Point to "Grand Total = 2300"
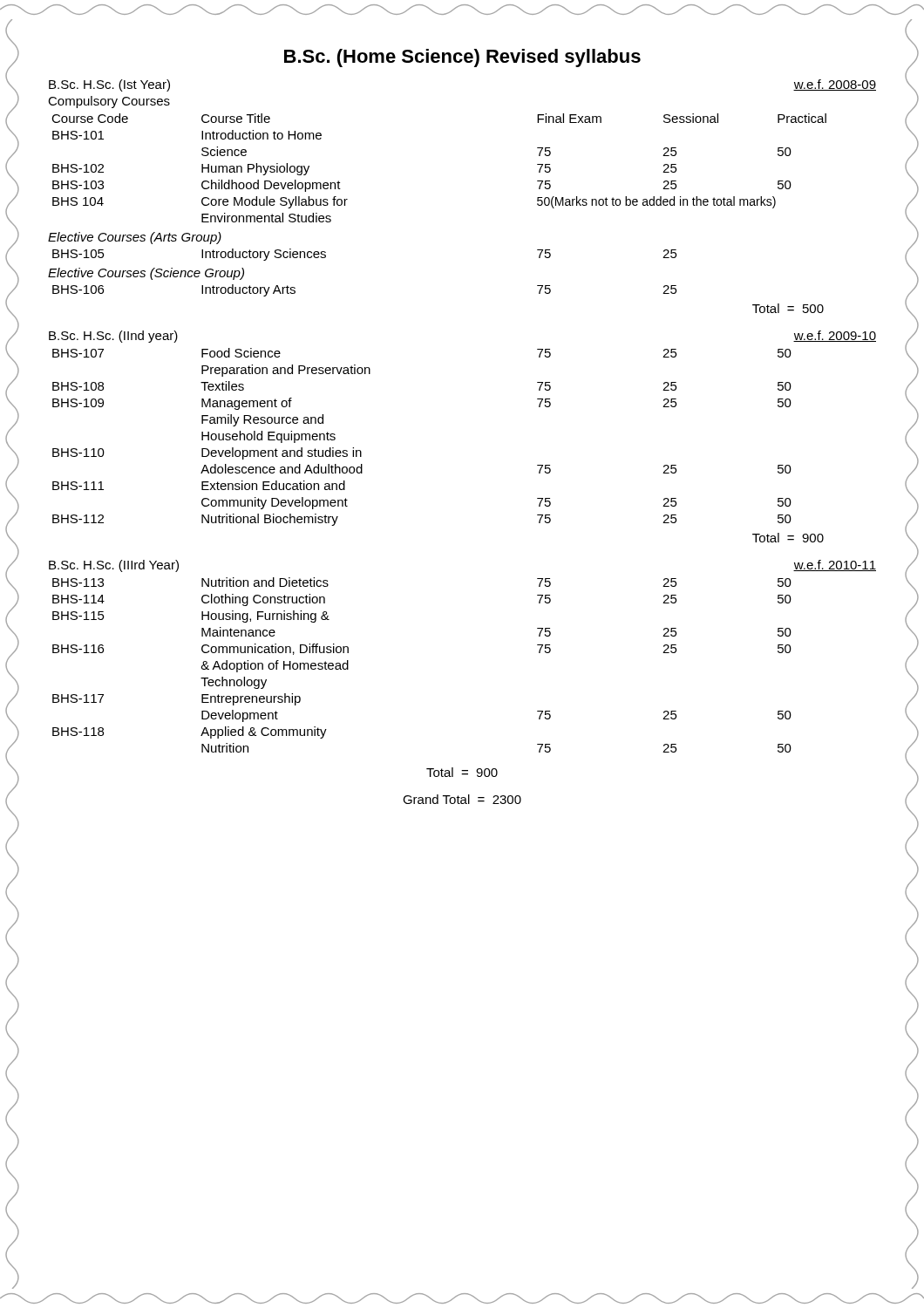Viewport: 924px width, 1308px height. pyautogui.click(x=462, y=799)
